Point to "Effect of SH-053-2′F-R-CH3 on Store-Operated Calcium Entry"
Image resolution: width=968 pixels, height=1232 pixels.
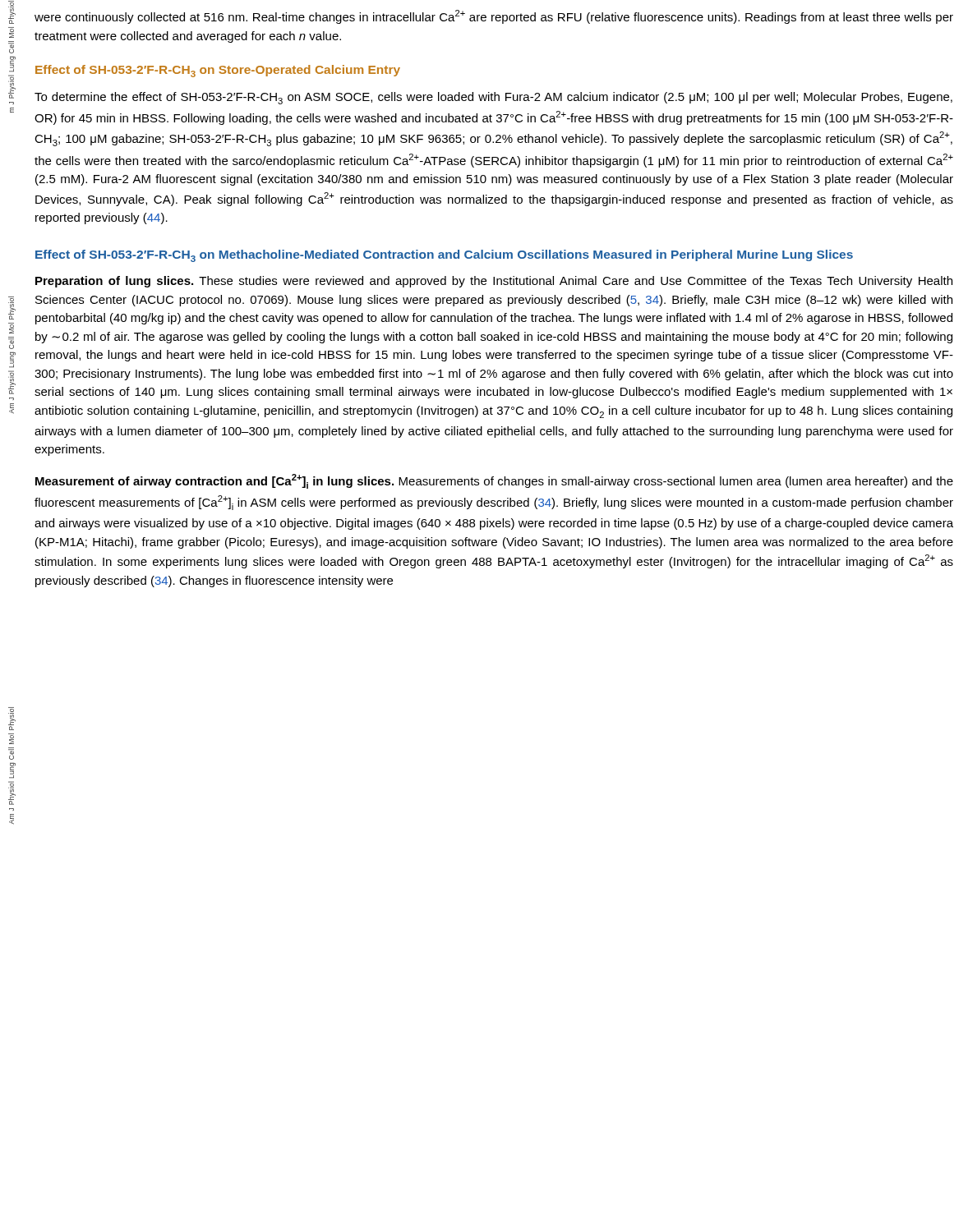(217, 71)
